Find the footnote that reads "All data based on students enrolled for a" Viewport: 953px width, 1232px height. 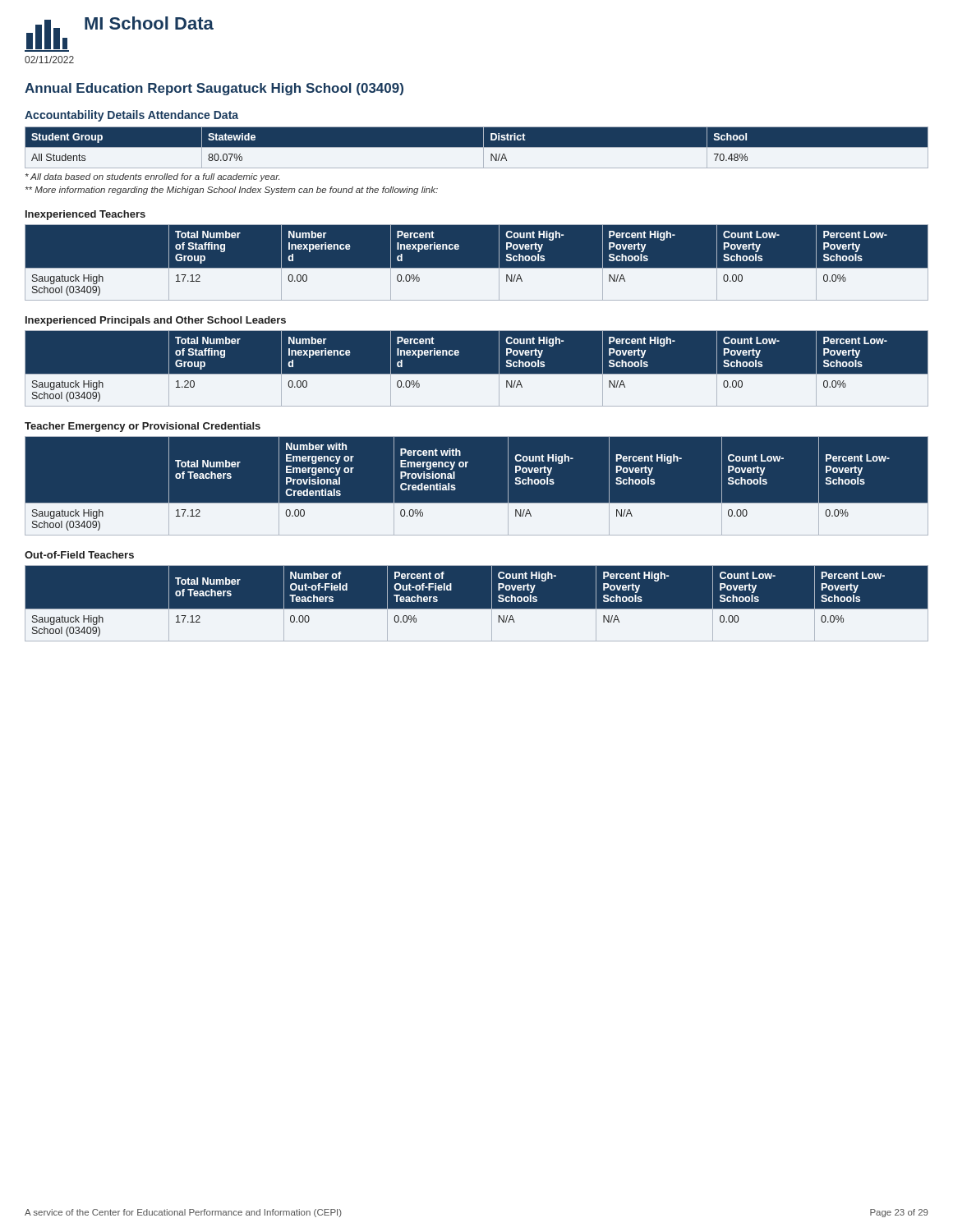(153, 177)
